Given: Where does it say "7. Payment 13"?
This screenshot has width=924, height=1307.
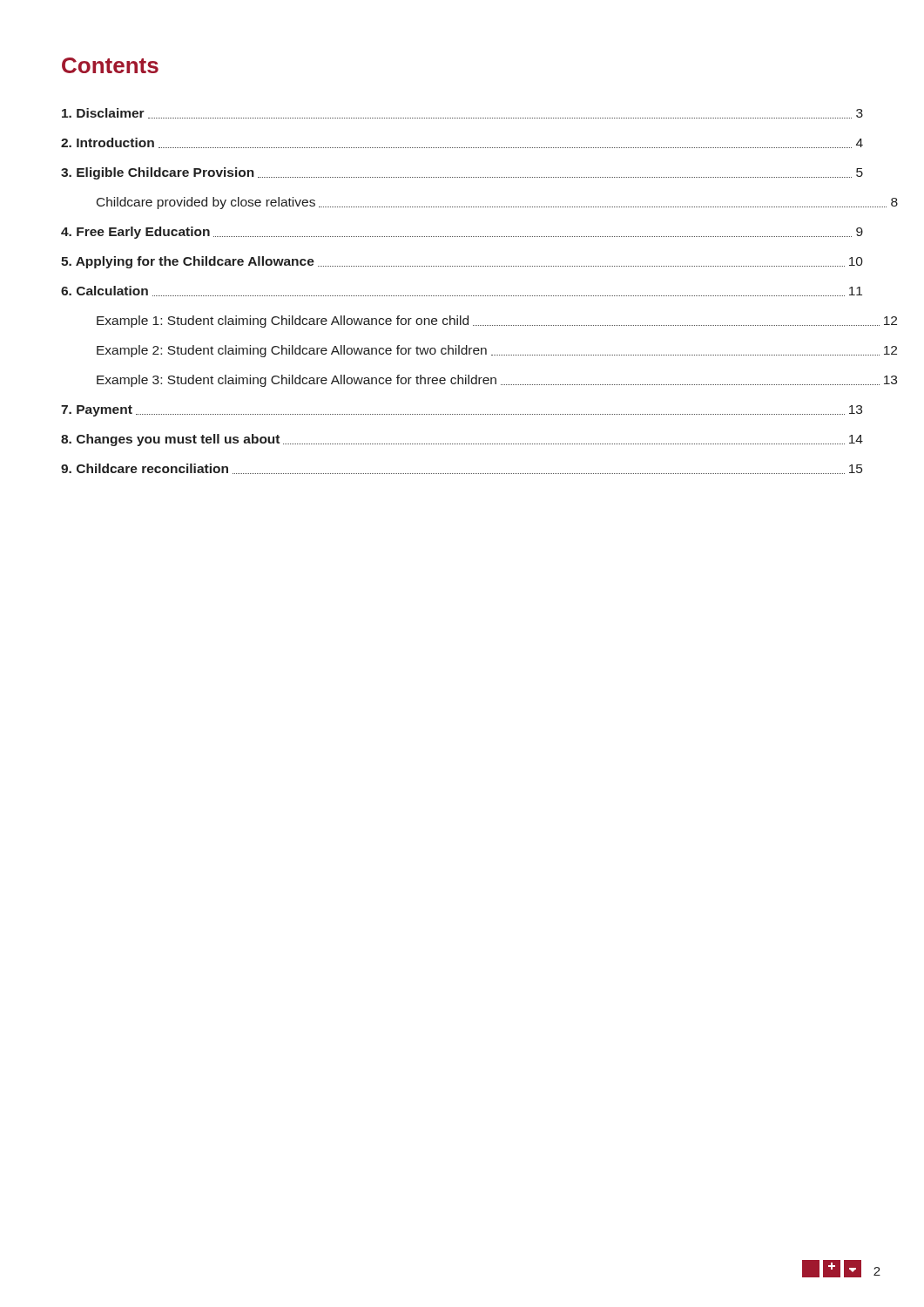Looking at the screenshot, I should click(462, 409).
